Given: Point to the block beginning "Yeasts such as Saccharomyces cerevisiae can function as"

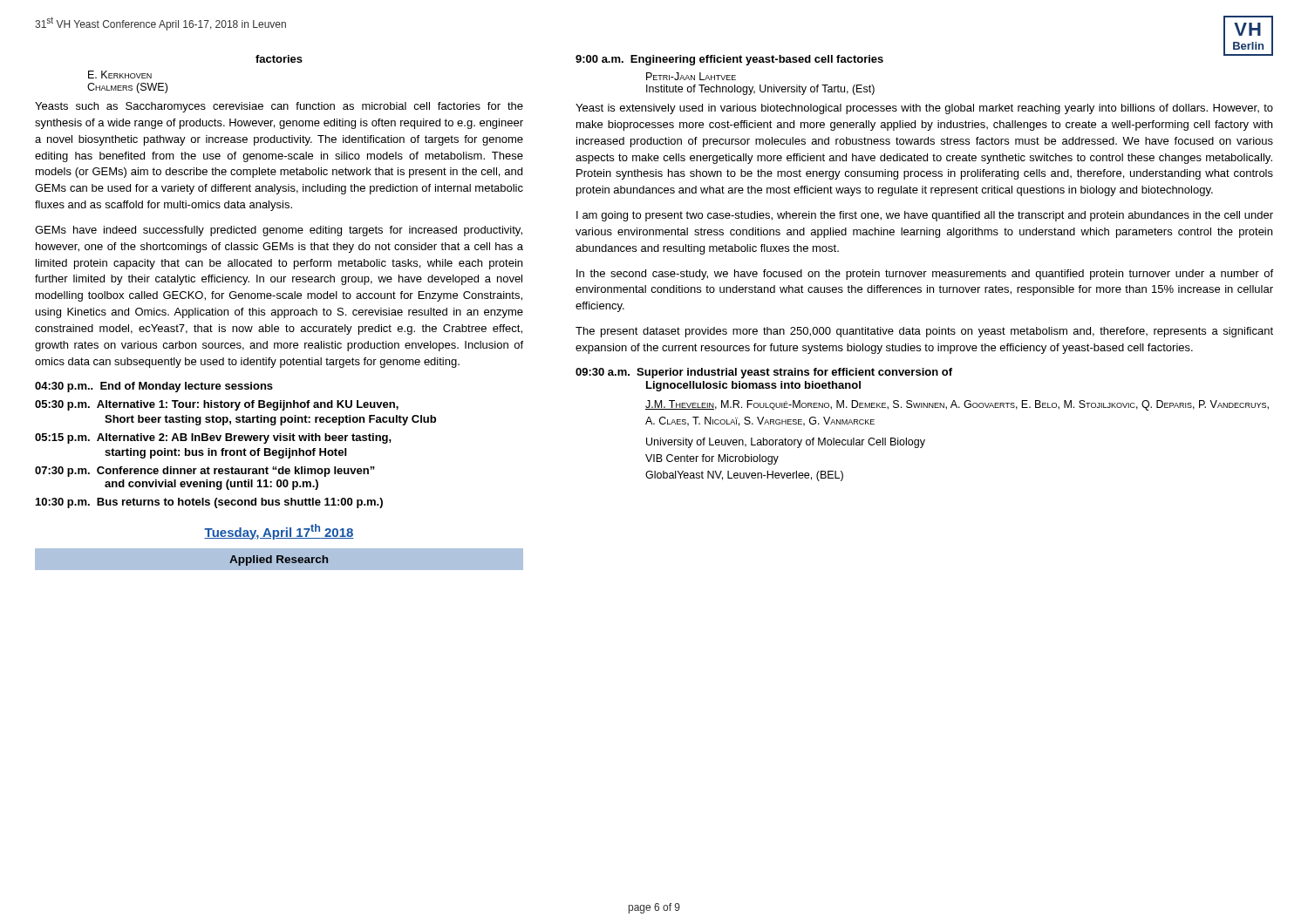Looking at the screenshot, I should 279,156.
